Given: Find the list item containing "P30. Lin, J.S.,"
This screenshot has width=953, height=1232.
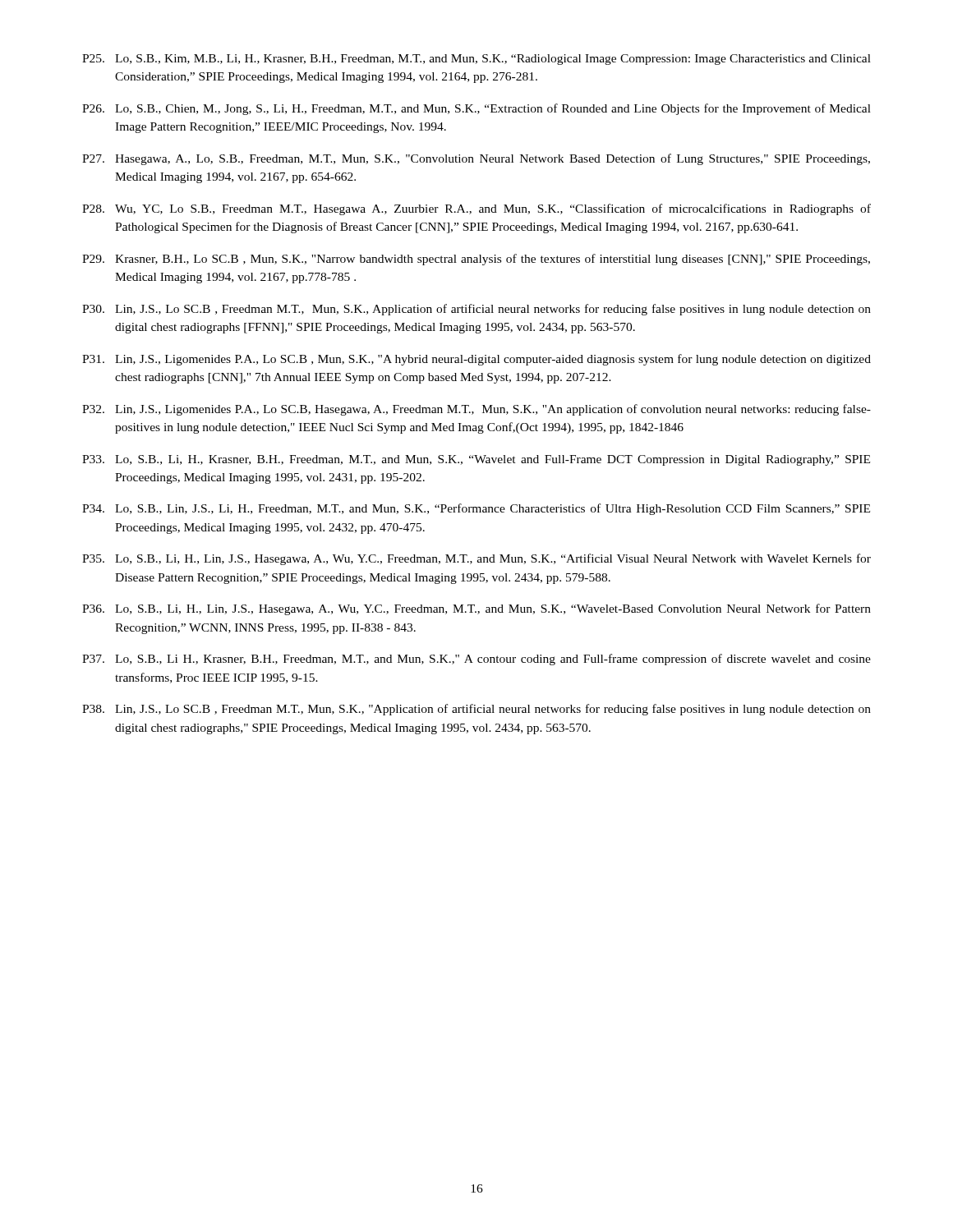Looking at the screenshot, I should coord(476,318).
